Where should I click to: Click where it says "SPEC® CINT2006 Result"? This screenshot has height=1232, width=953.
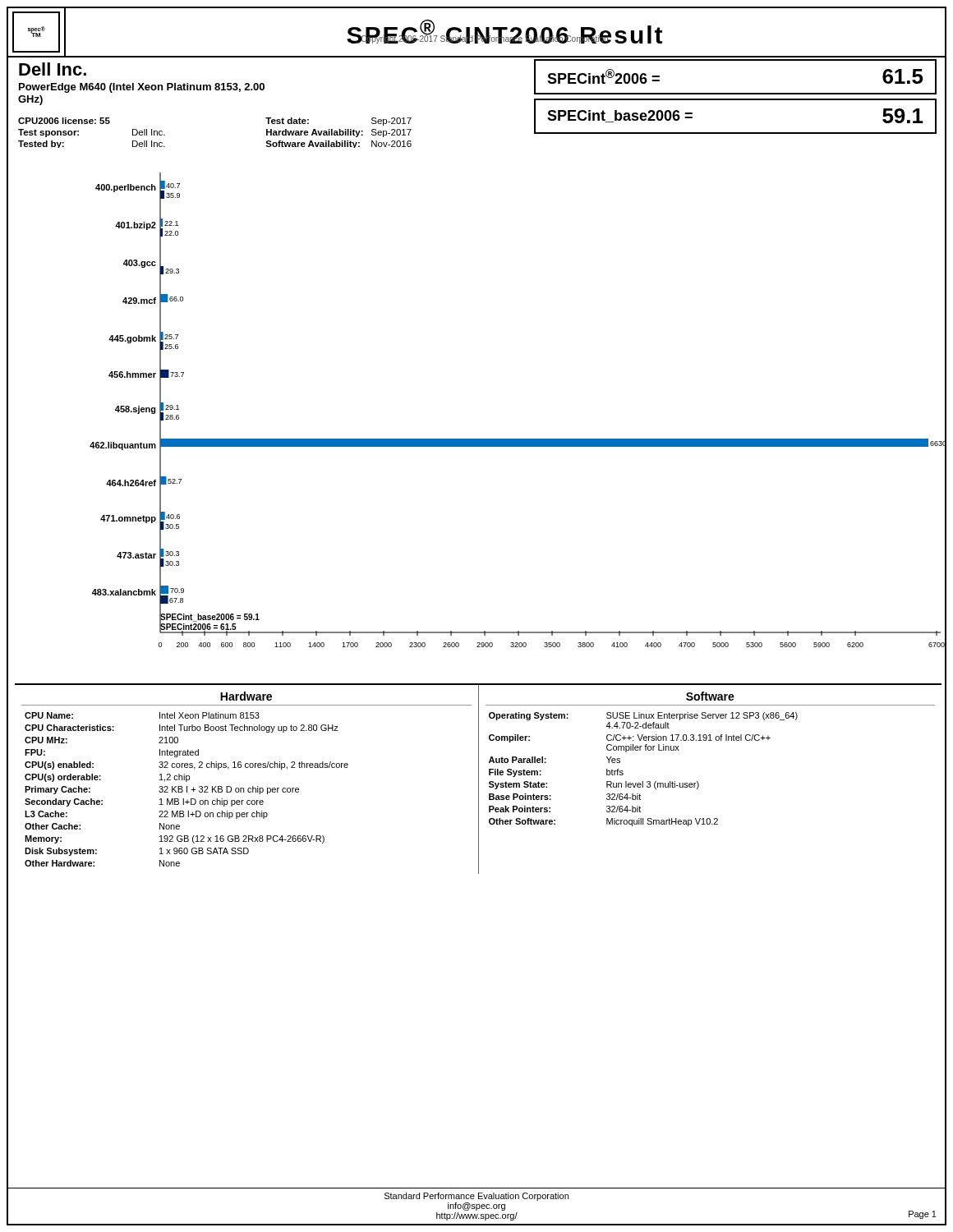click(x=505, y=32)
